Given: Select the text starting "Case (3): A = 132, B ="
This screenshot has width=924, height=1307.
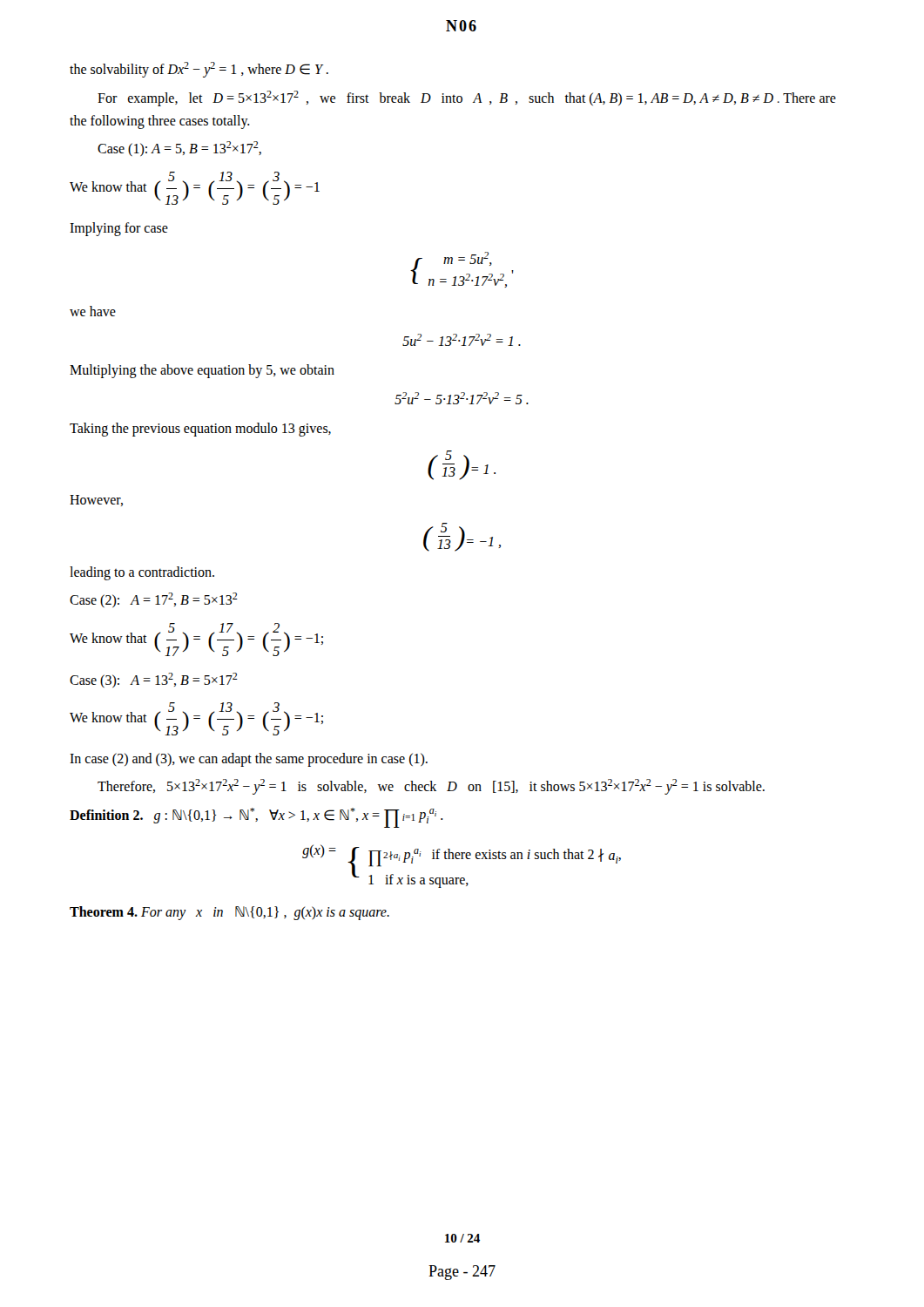Looking at the screenshot, I should [x=154, y=679].
